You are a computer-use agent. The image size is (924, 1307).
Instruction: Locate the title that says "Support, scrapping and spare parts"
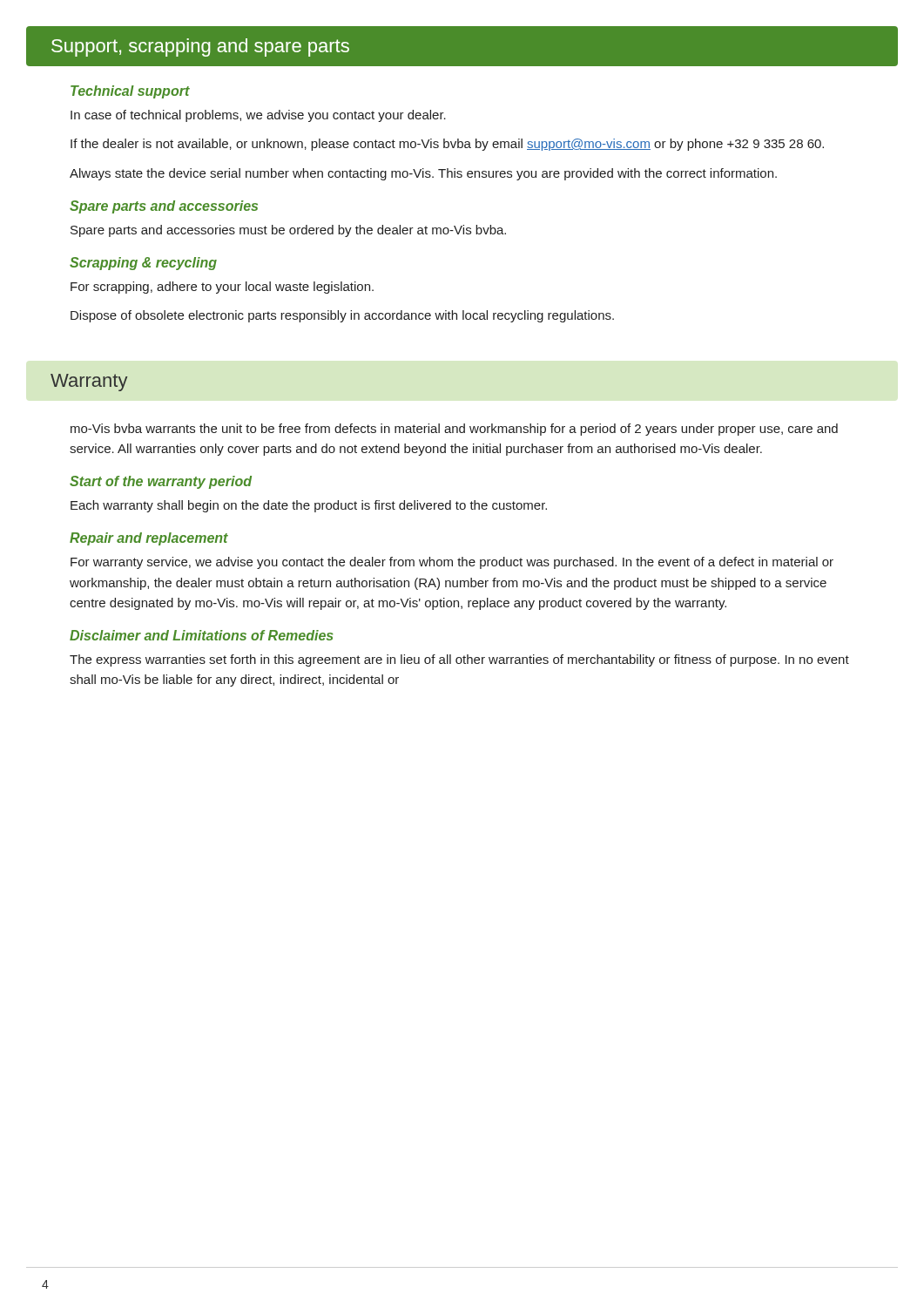point(200,47)
